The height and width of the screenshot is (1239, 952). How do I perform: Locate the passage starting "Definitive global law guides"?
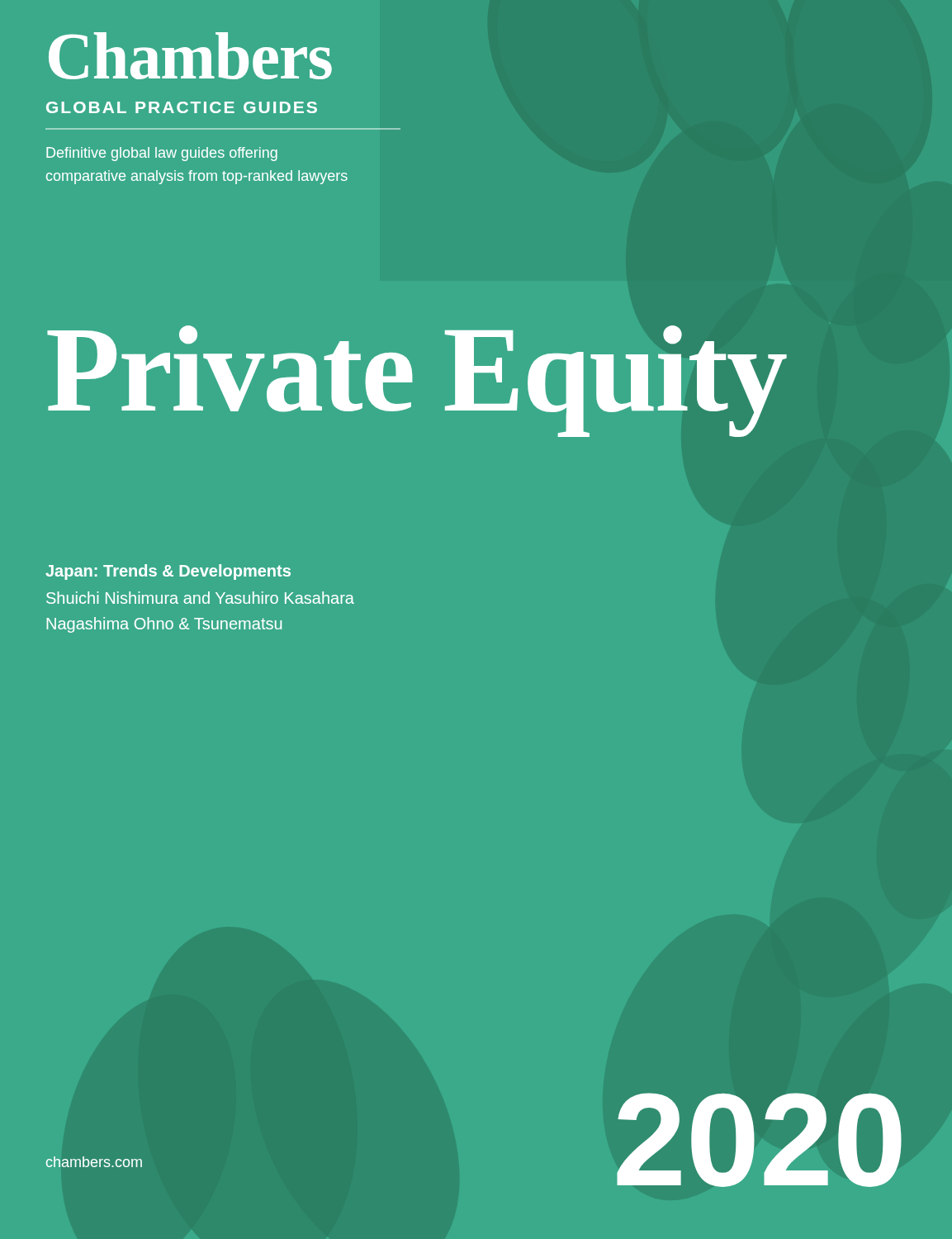(x=197, y=164)
